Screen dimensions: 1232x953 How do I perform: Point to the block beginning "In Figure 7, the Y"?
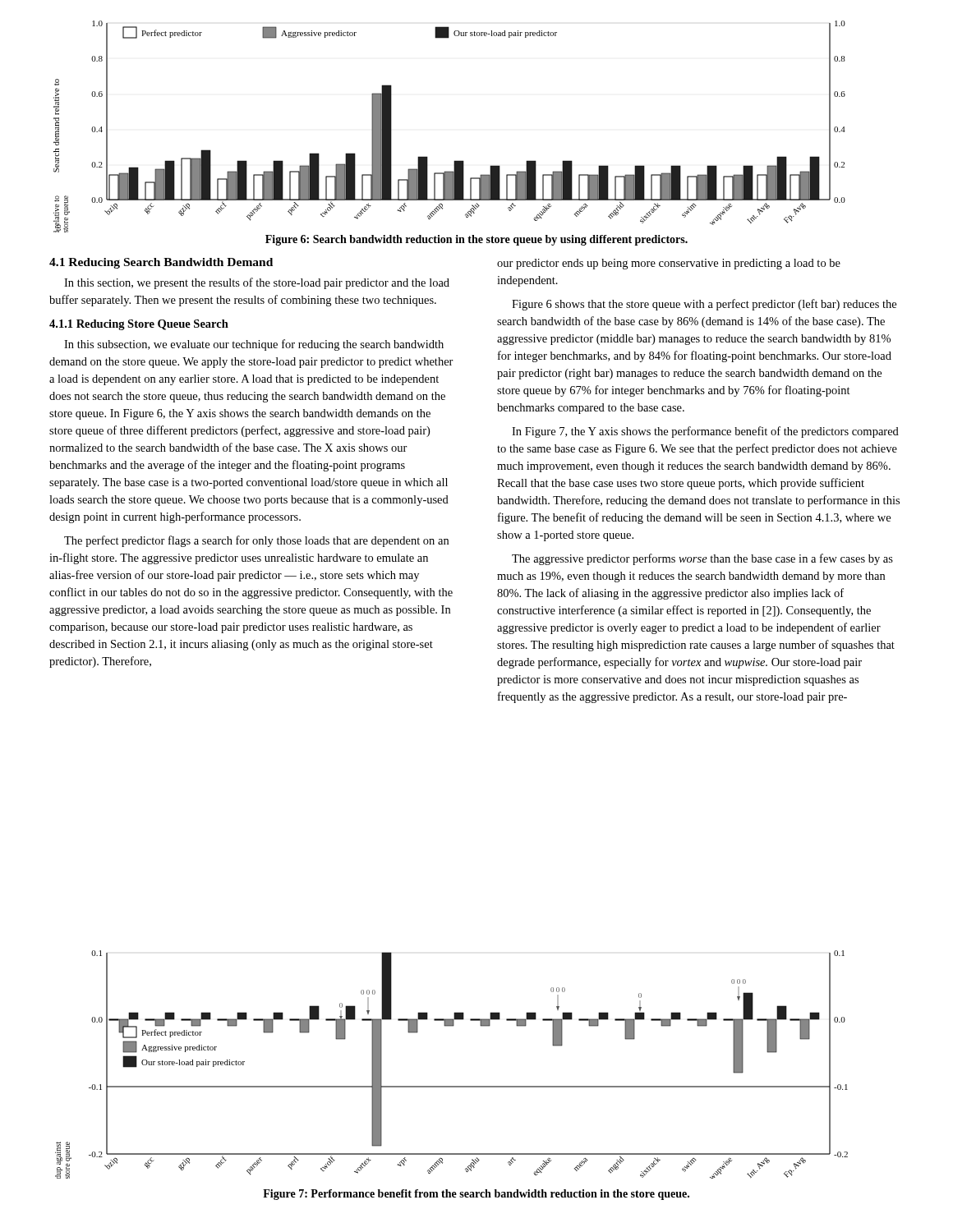coord(700,483)
